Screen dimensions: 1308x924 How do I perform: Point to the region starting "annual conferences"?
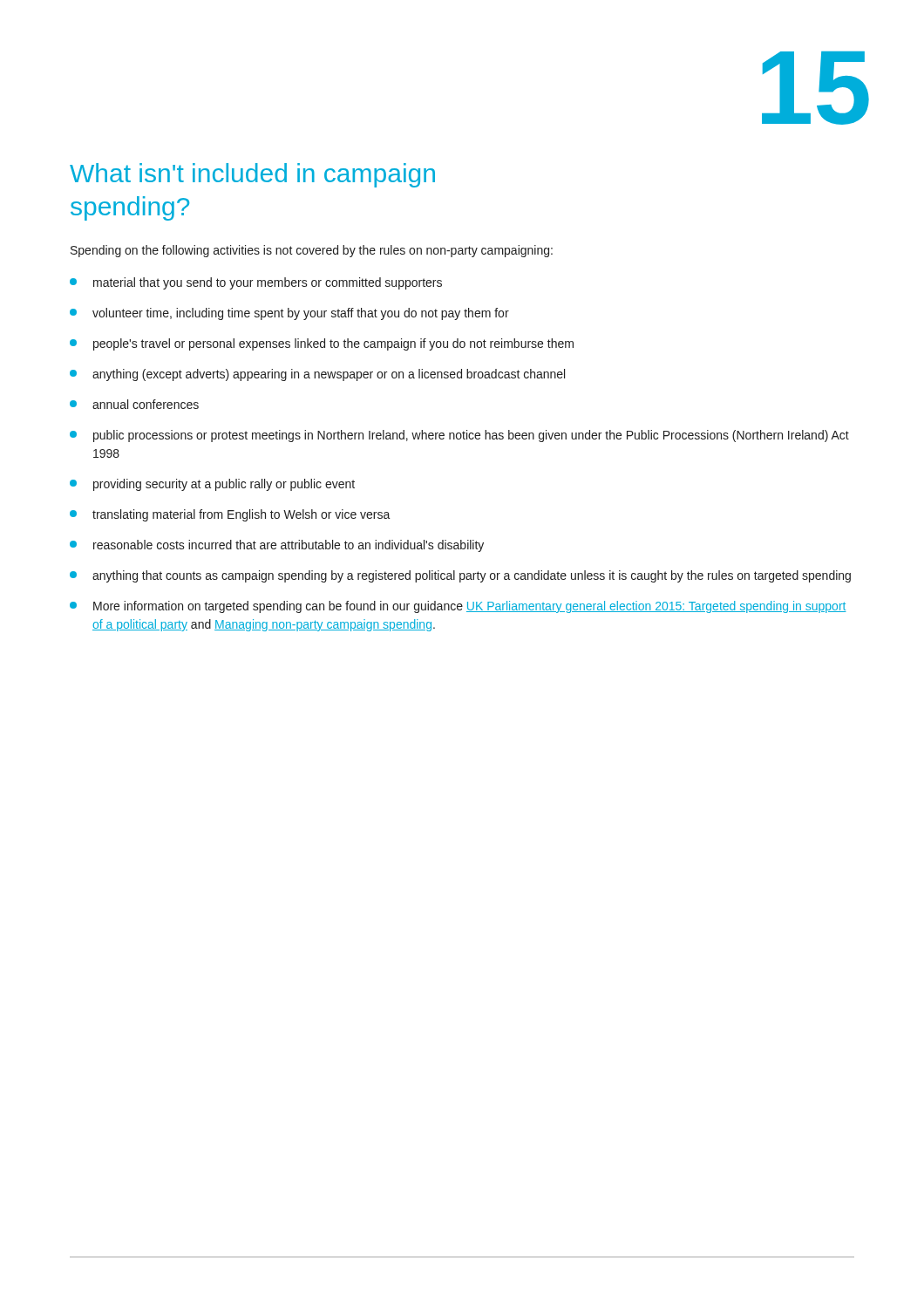click(134, 404)
